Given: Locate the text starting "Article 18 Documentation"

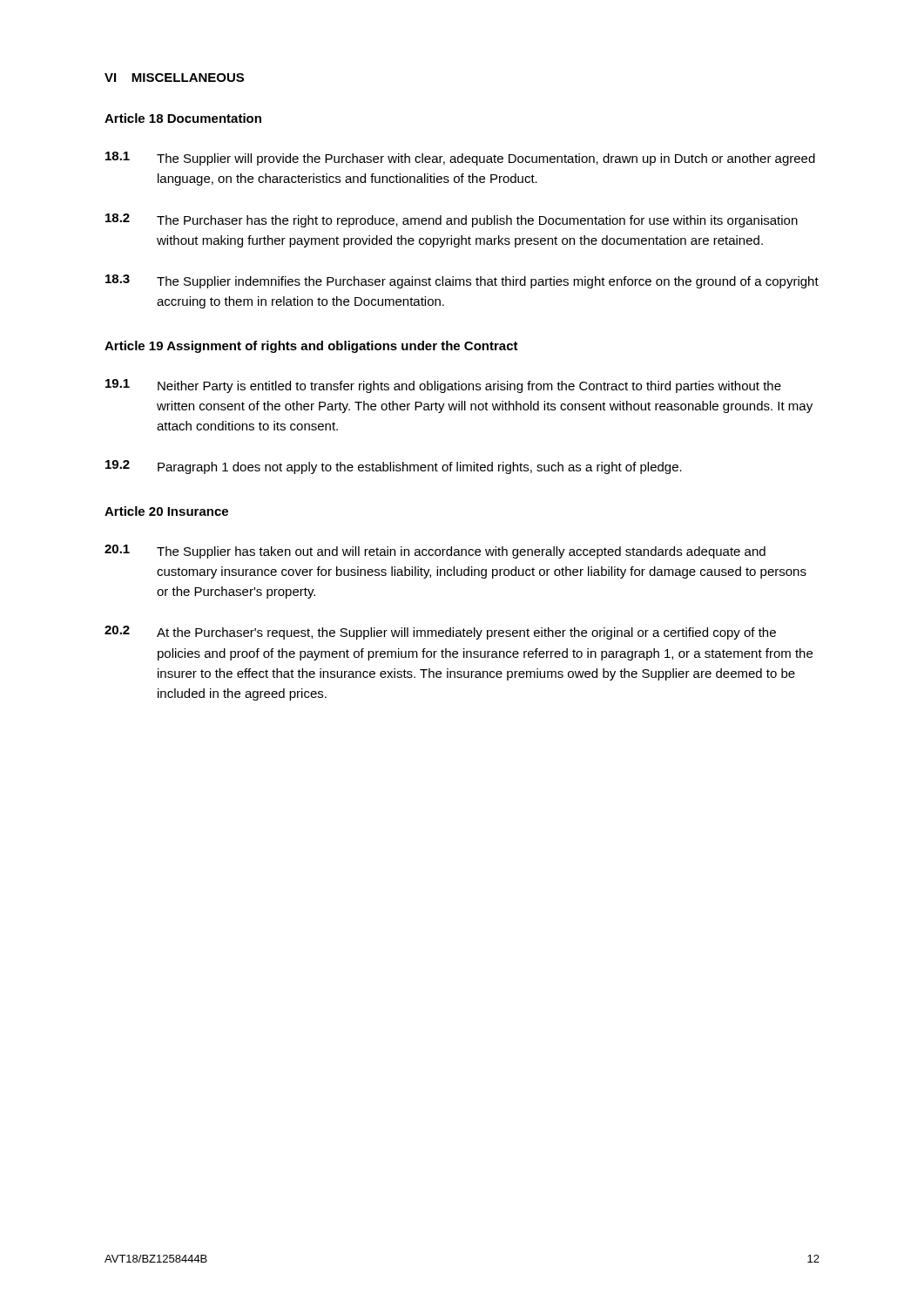Looking at the screenshot, I should coord(183,118).
